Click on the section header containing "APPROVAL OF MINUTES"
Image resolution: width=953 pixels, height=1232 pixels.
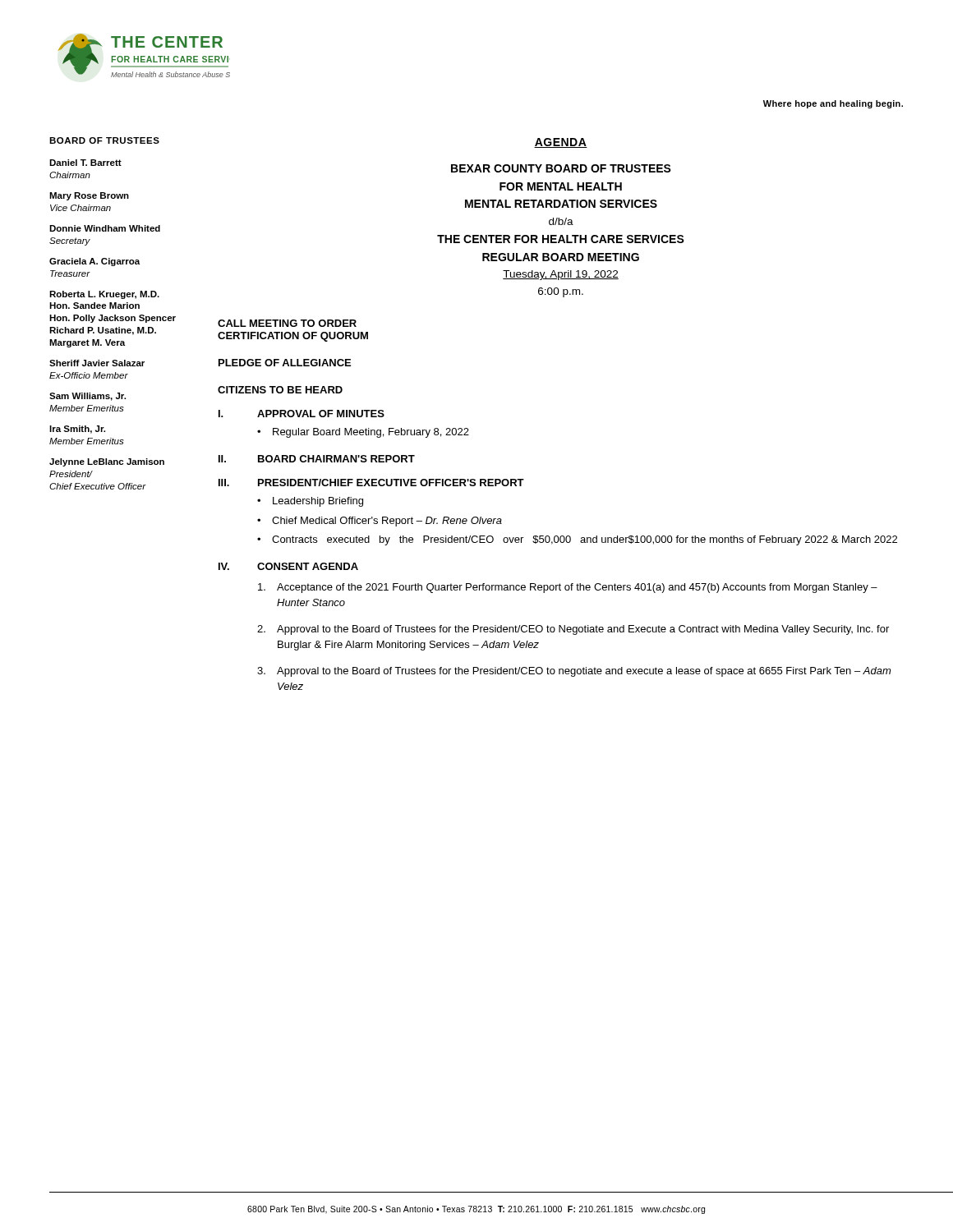pyautogui.click(x=321, y=414)
